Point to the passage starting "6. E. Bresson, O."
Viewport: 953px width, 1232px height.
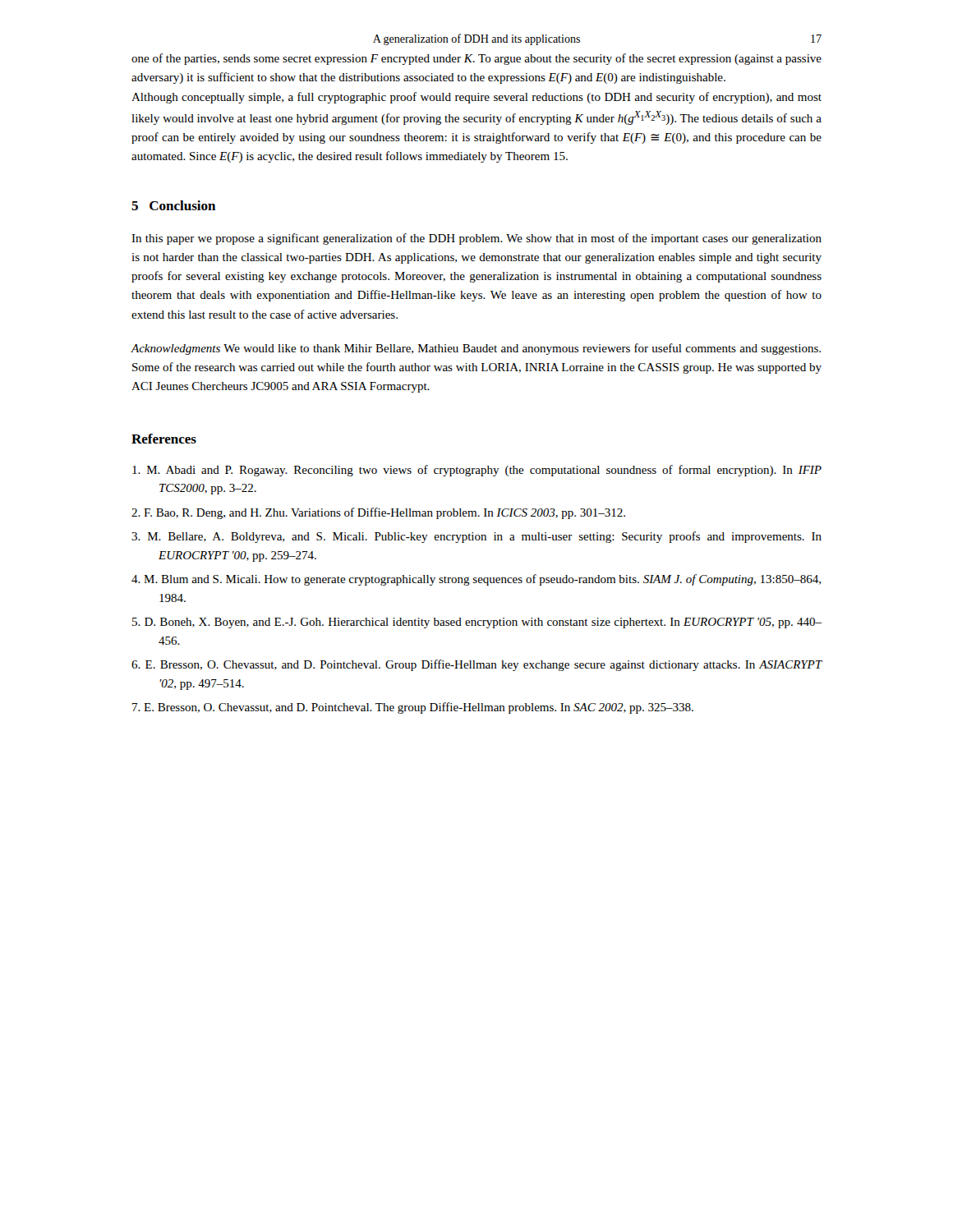476,674
